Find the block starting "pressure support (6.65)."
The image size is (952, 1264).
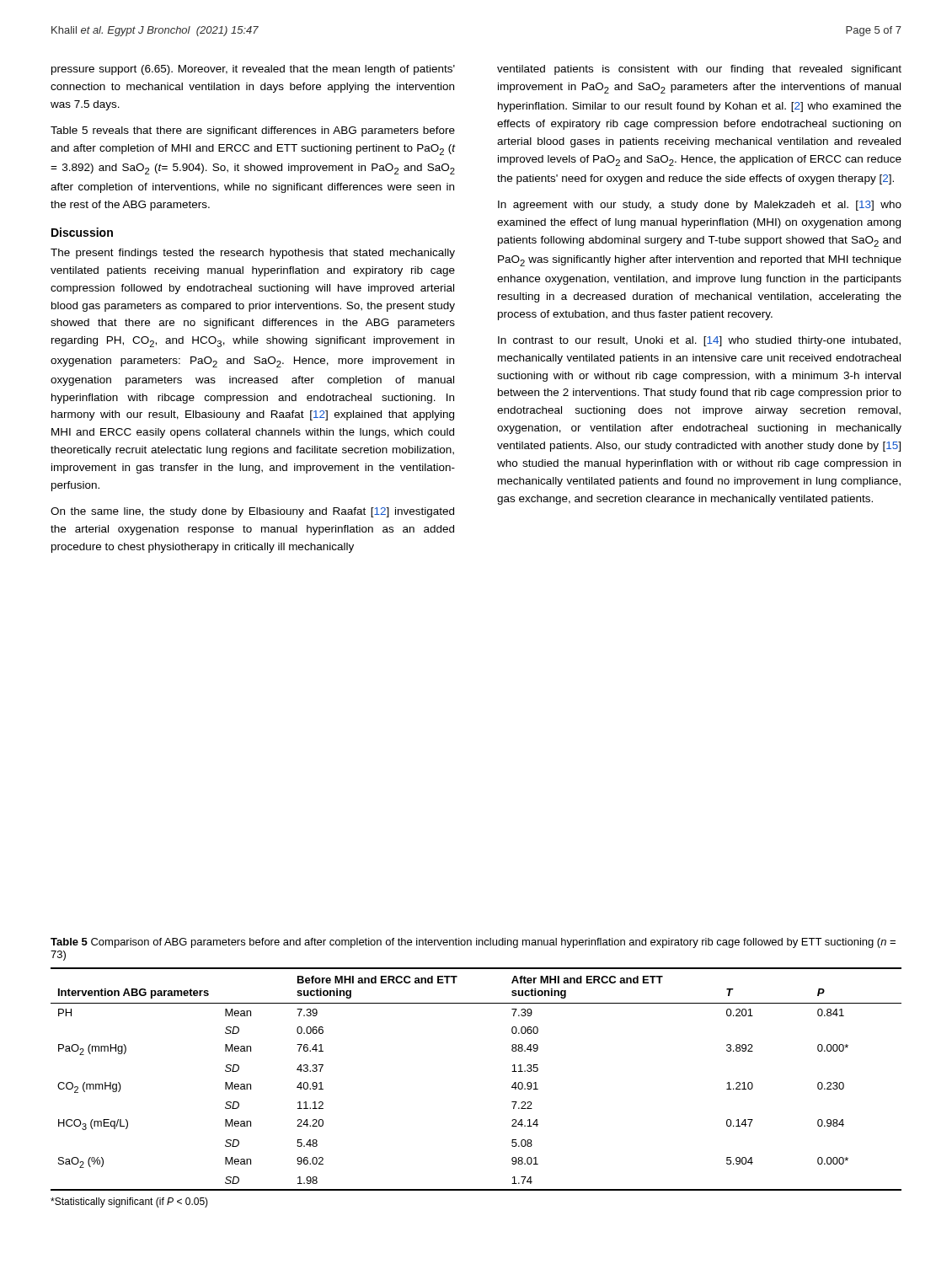point(253,86)
